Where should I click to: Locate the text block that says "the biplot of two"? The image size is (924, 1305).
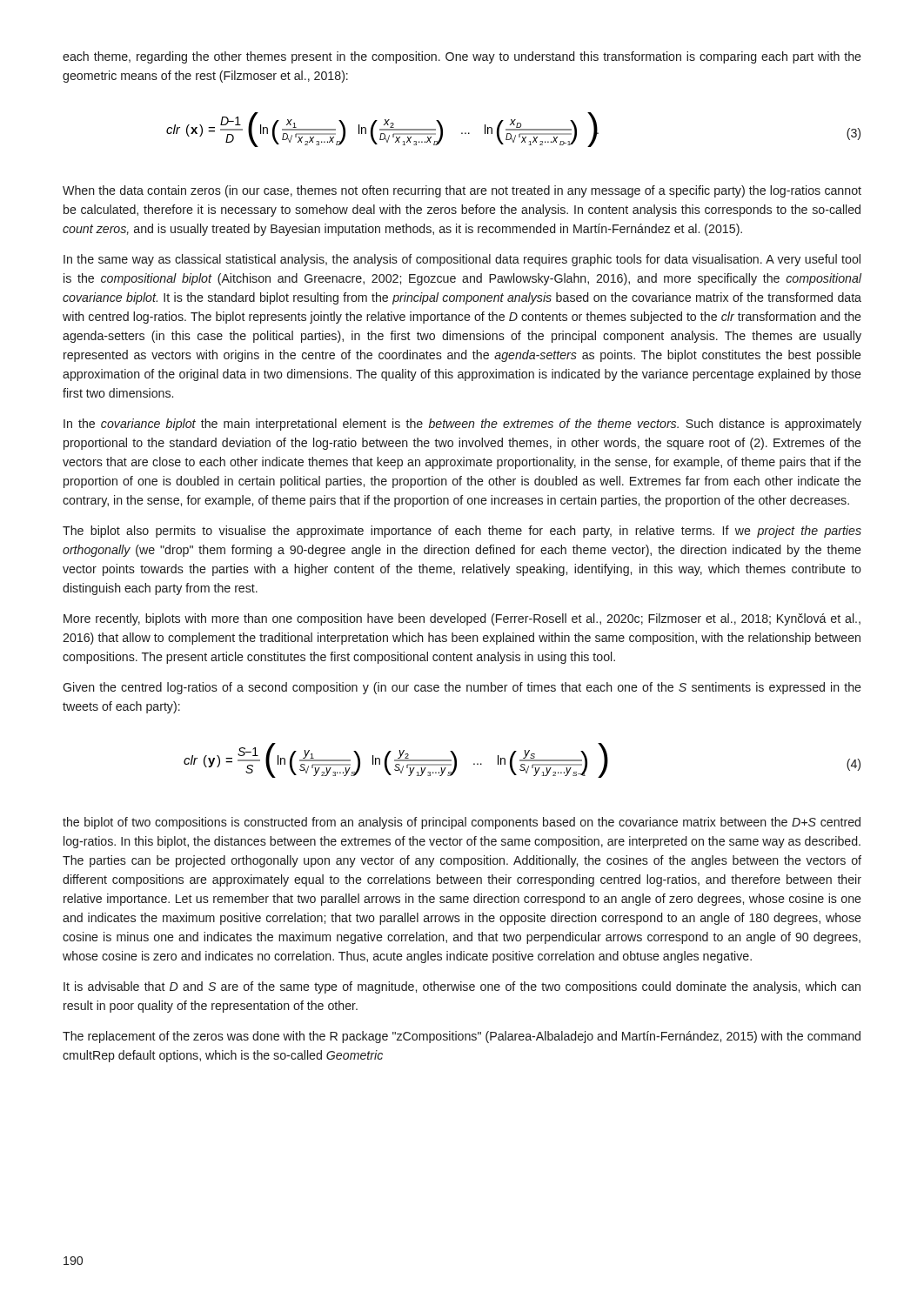pyautogui.click(x=462, y=889)
